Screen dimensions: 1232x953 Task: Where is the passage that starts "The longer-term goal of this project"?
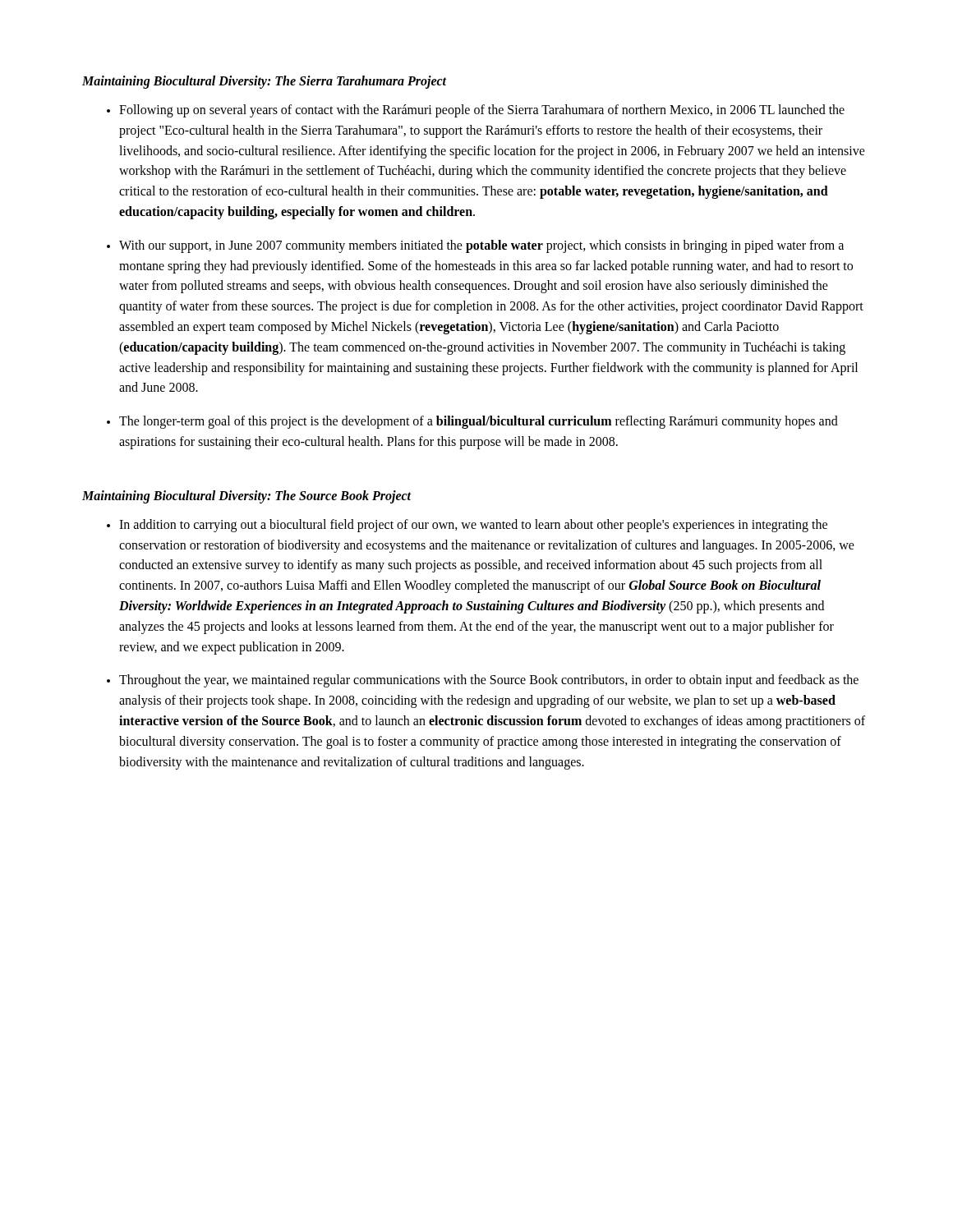(478, 431)
